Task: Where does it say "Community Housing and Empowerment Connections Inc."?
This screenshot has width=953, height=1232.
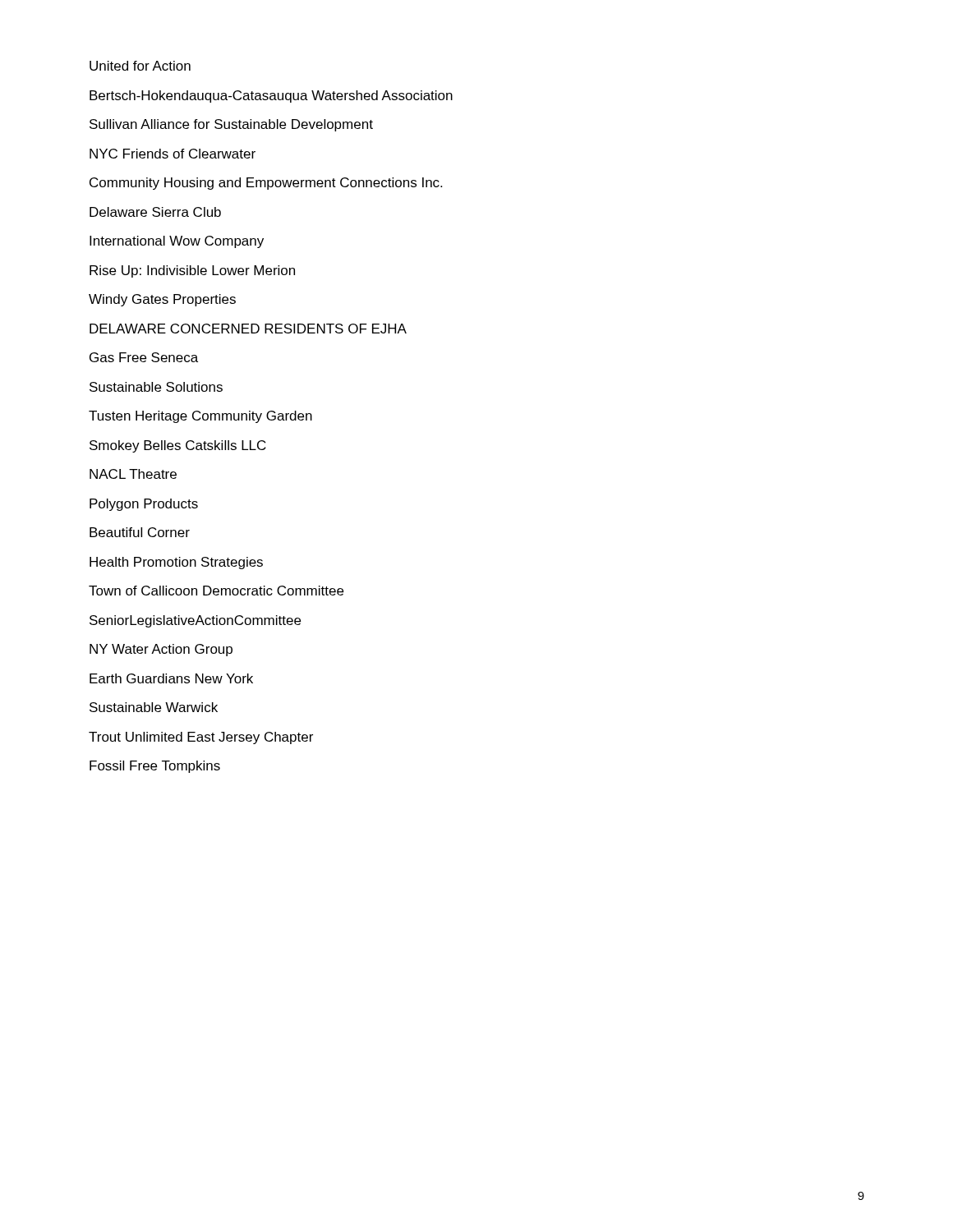Action: click(266, 183)
